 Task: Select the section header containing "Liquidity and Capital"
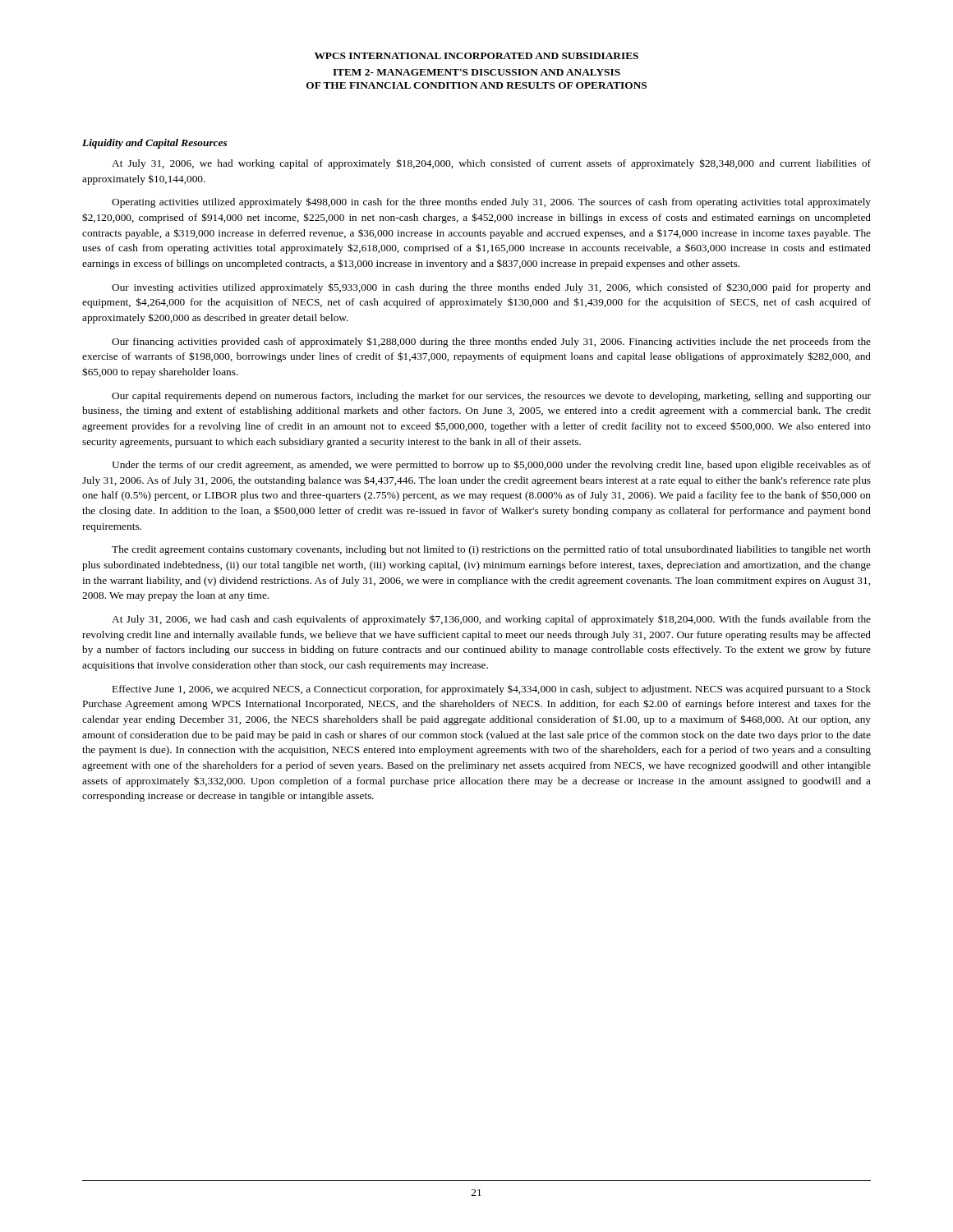(x=155, y=143)
